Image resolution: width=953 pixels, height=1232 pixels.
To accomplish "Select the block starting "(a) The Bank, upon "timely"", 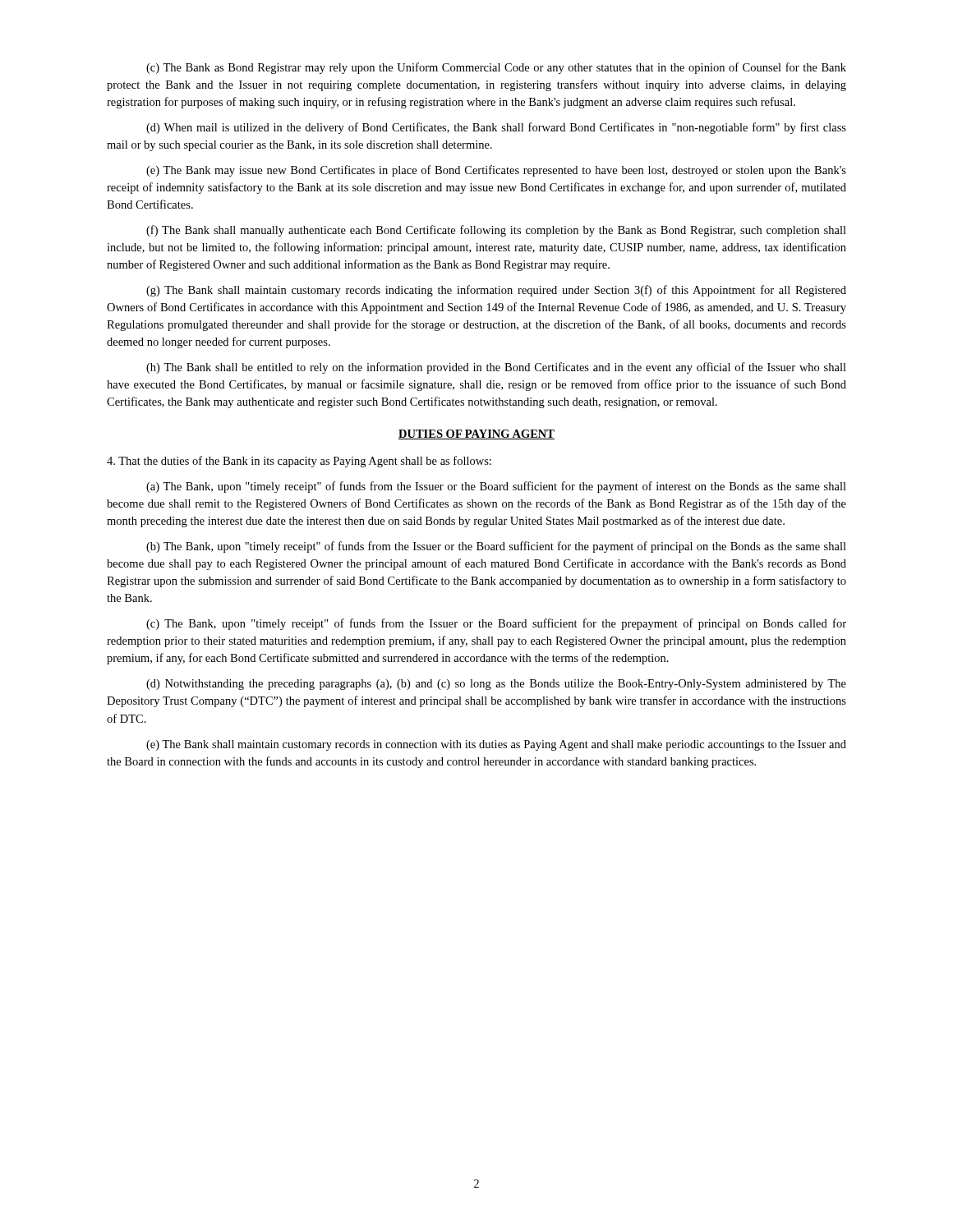I will [476, 504].
